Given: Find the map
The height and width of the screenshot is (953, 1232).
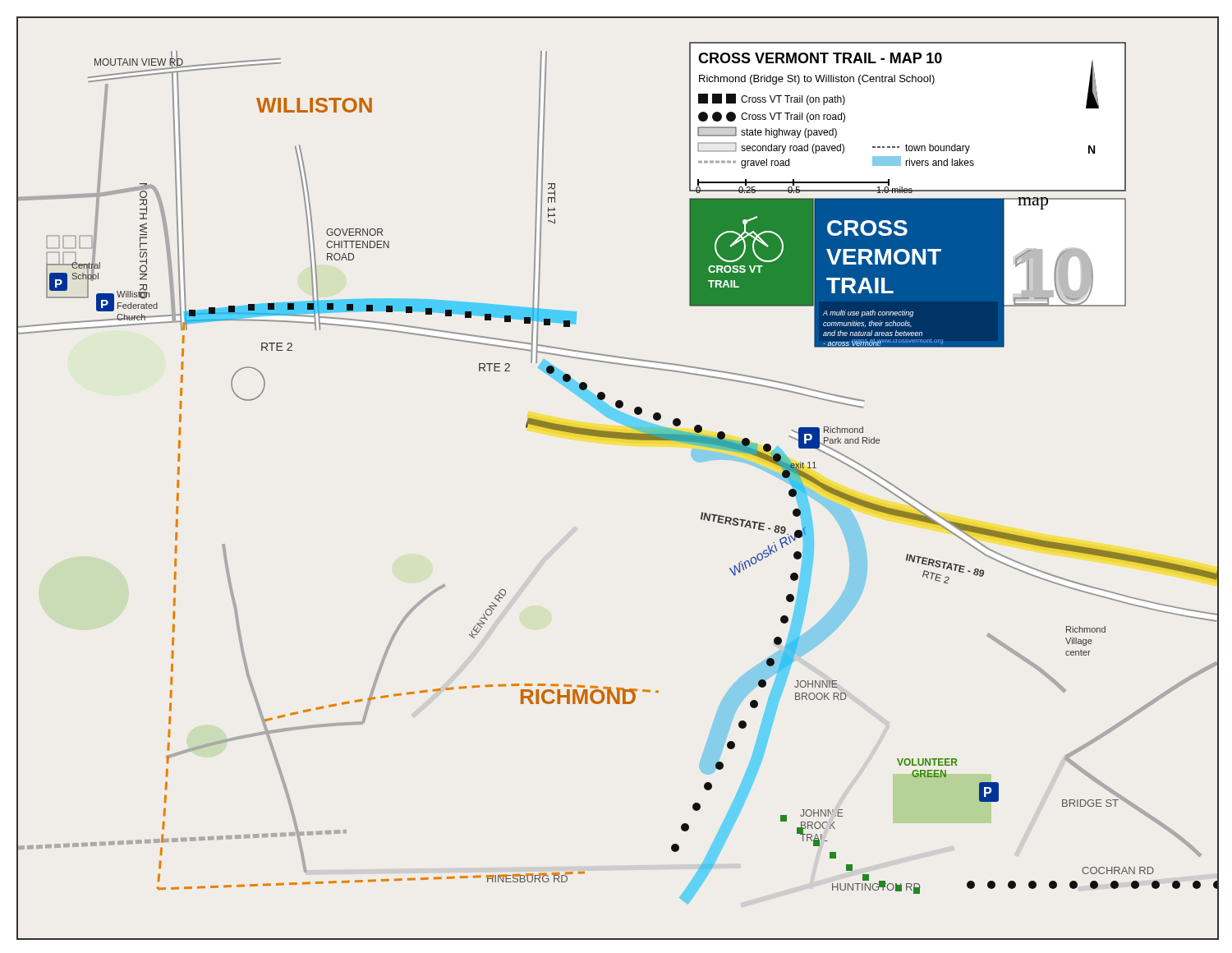Looking at the screenshot, I should pos(618,478).
